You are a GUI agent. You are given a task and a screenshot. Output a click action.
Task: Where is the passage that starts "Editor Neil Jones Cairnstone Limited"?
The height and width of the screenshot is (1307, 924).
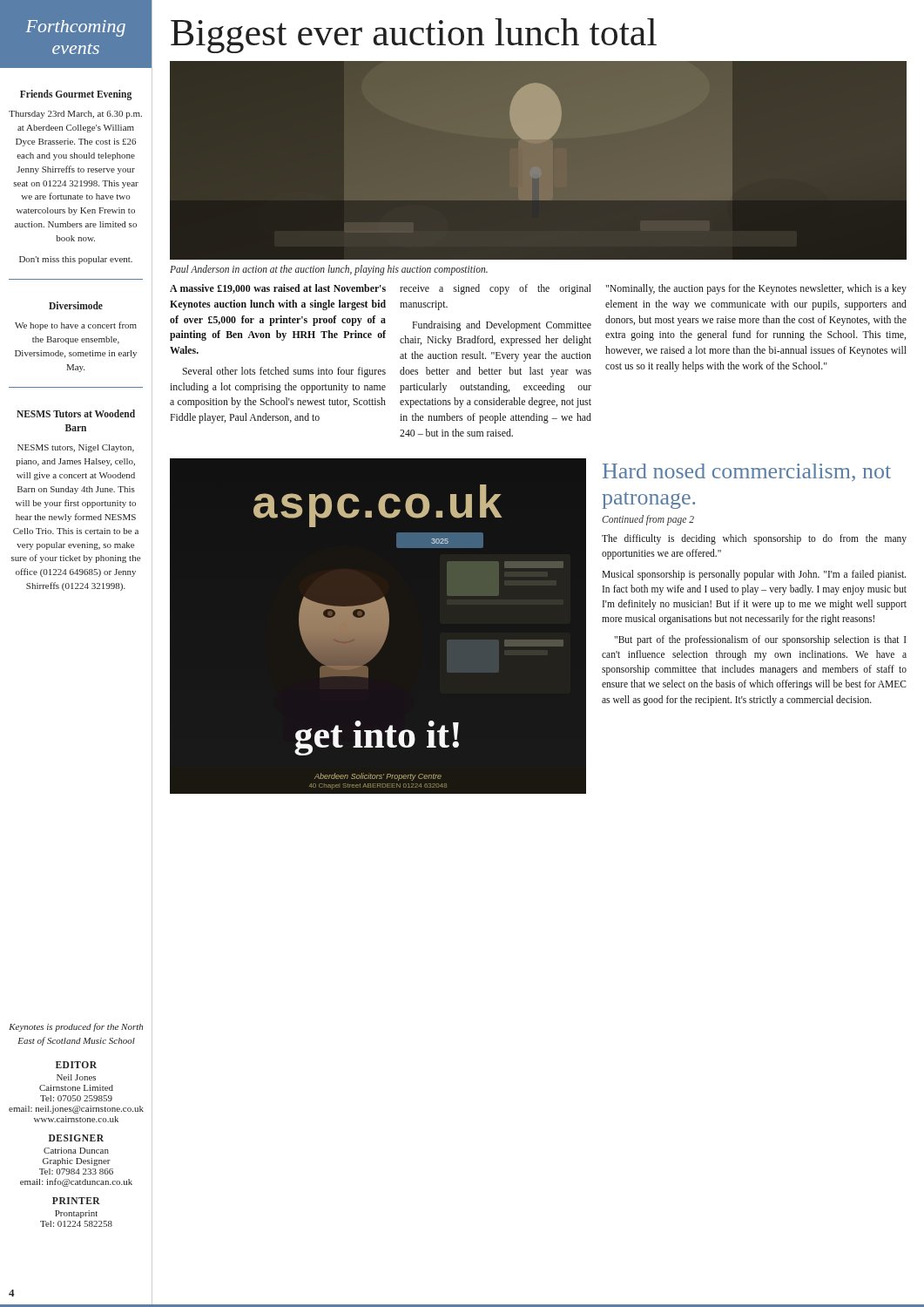tap(76, 1092)
